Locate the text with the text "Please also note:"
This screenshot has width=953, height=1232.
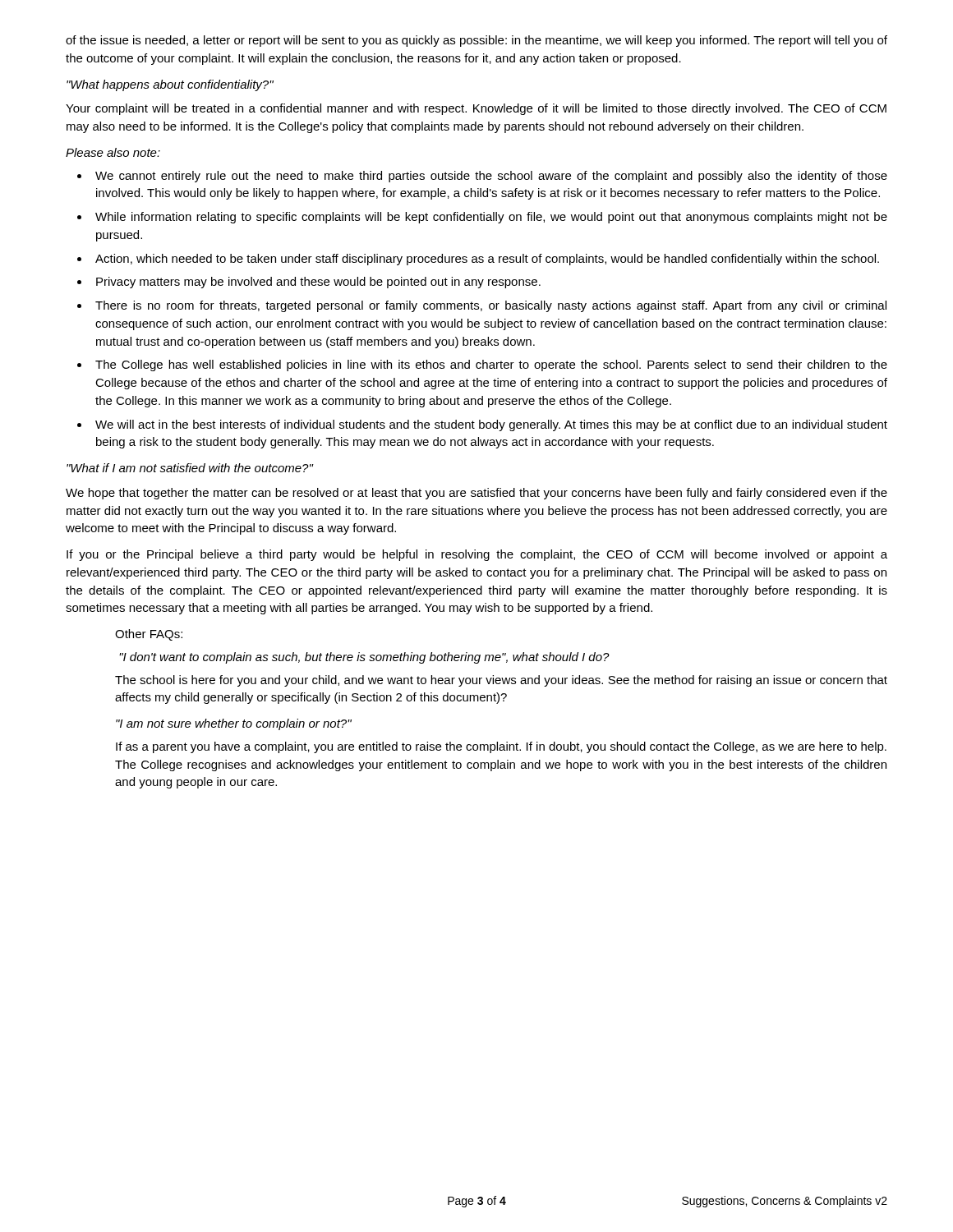tap(113, 152)
